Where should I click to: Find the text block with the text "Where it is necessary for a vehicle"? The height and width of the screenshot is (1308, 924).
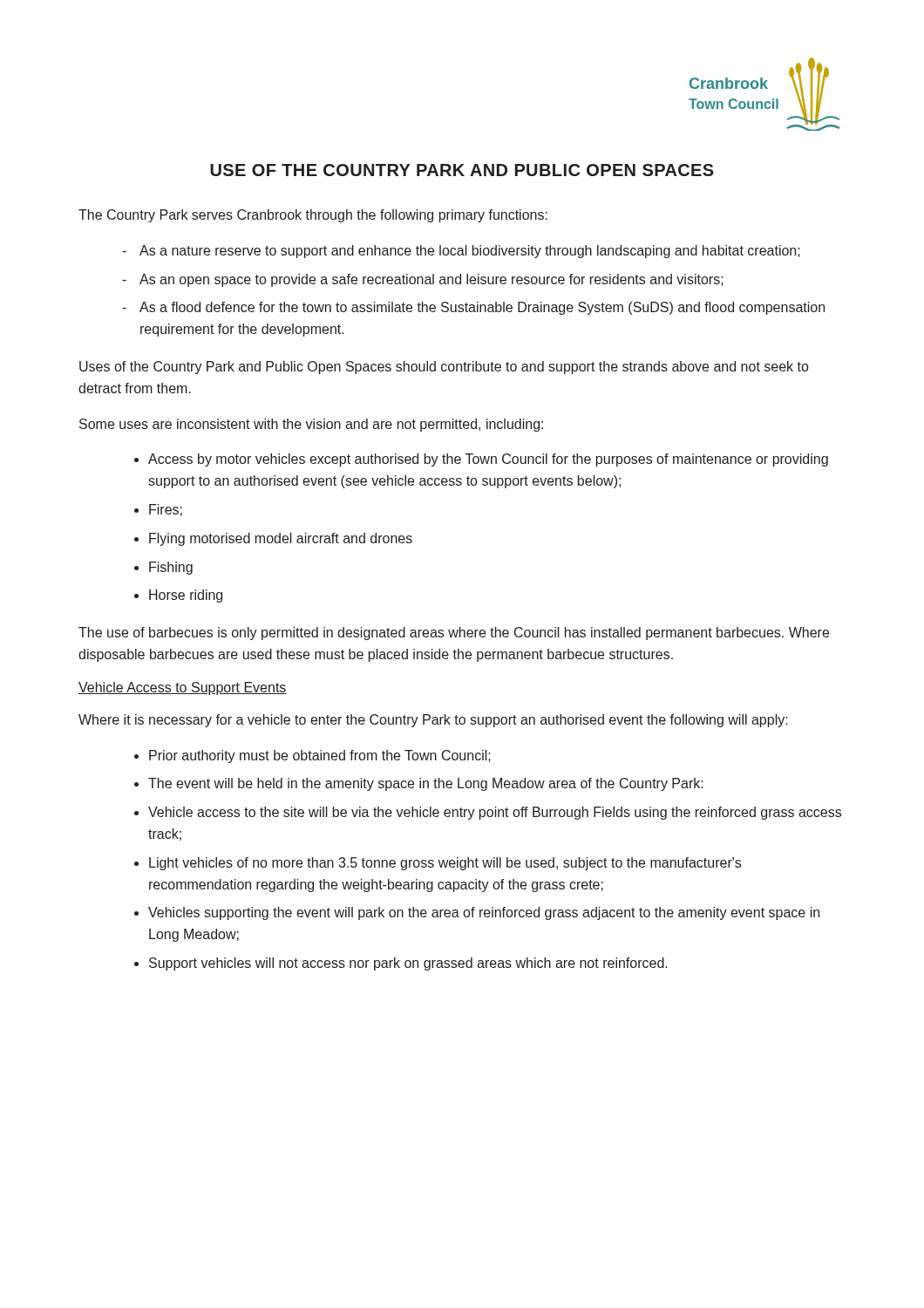433,720
